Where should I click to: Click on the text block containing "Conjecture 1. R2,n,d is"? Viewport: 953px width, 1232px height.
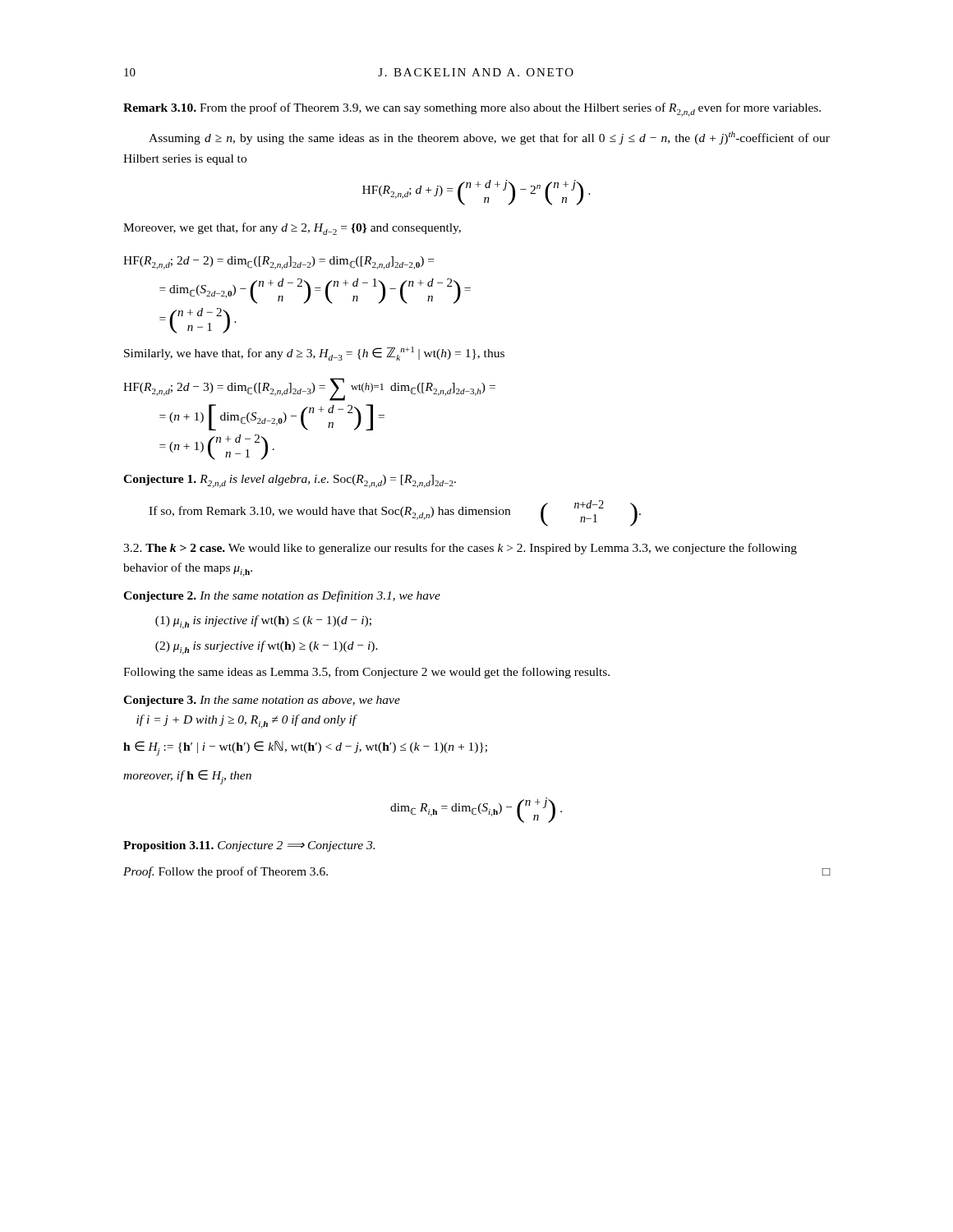pos(290,480)
